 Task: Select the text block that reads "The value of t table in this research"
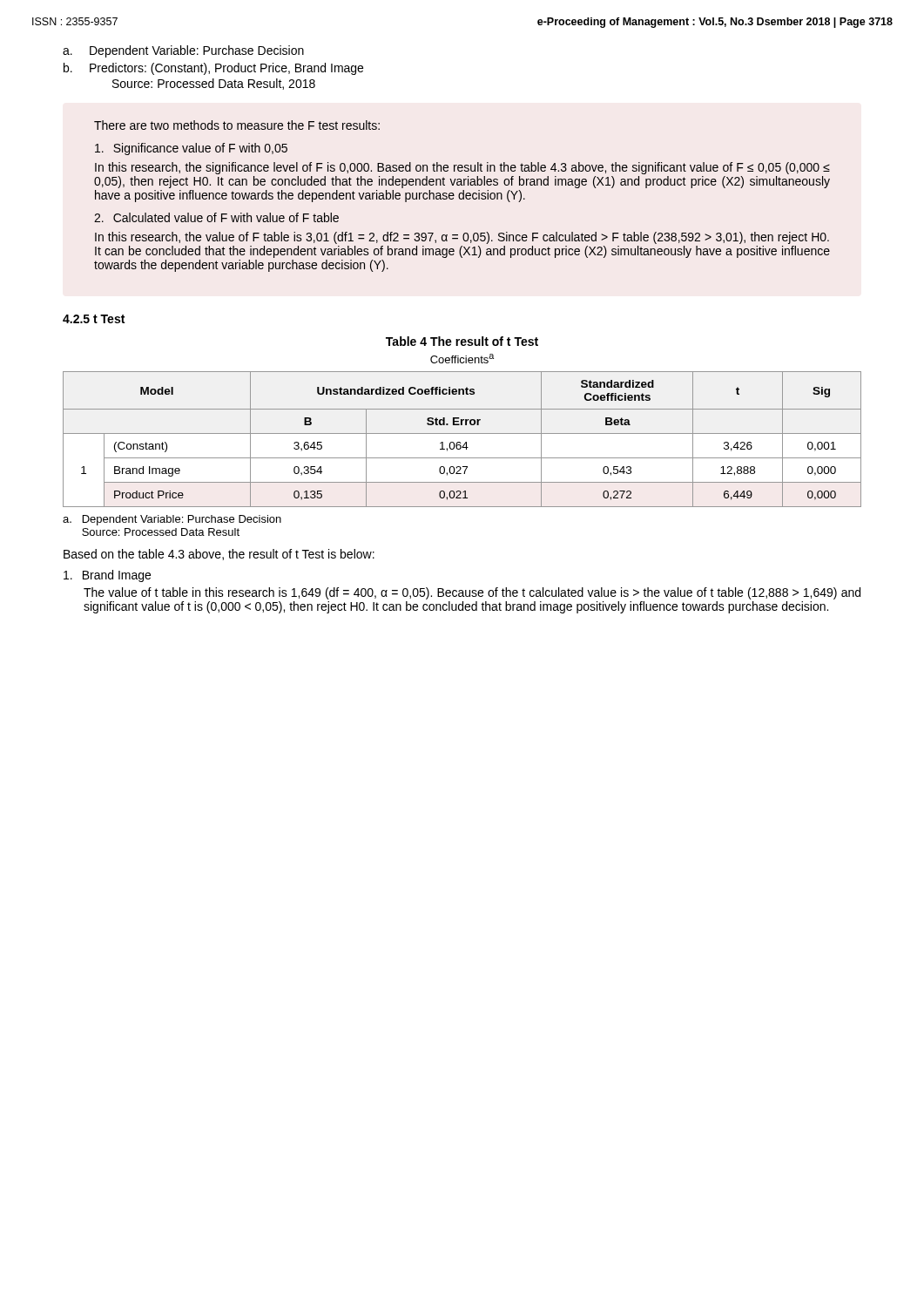coord(472,600)
